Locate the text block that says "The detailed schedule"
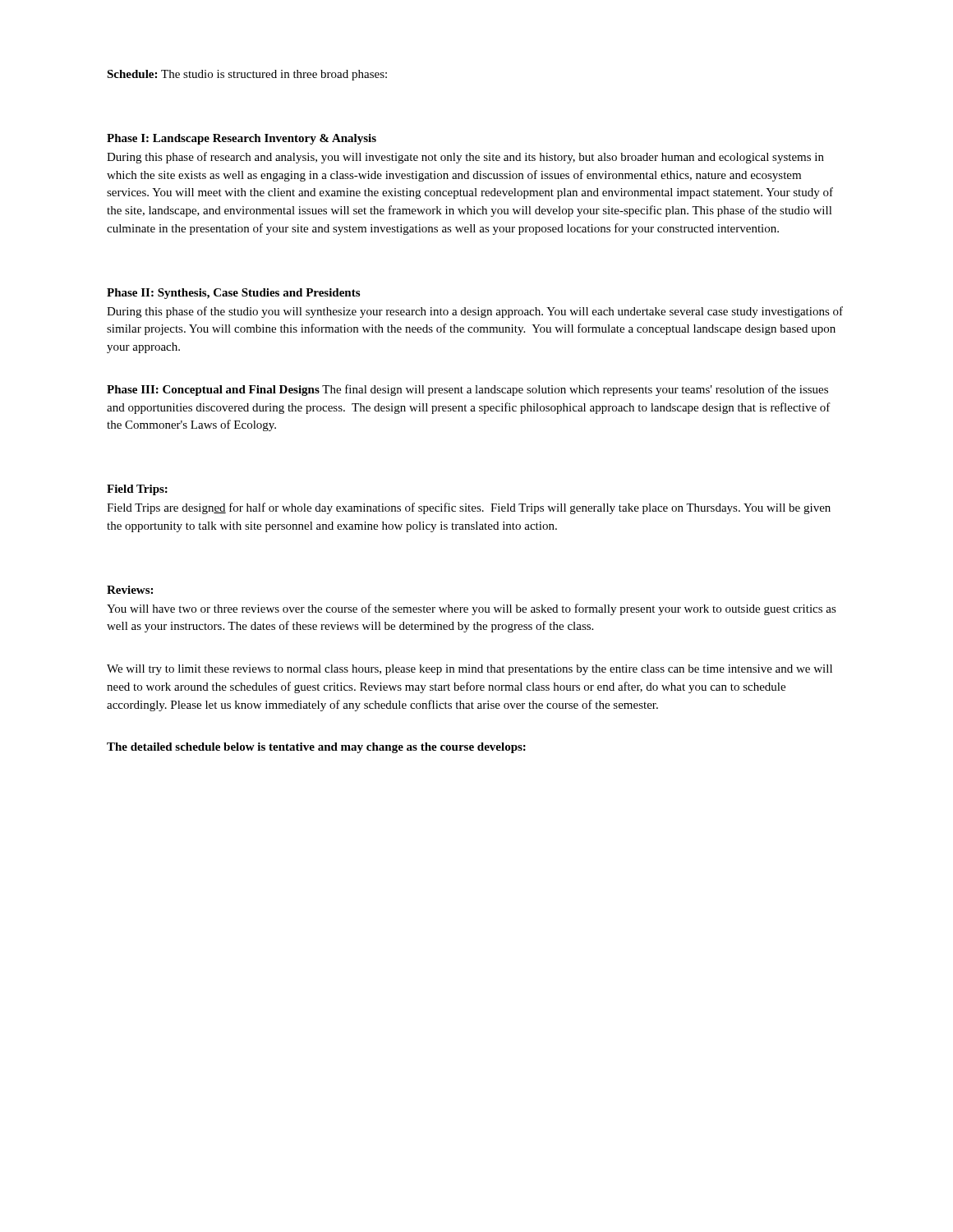 coord(317,747)
